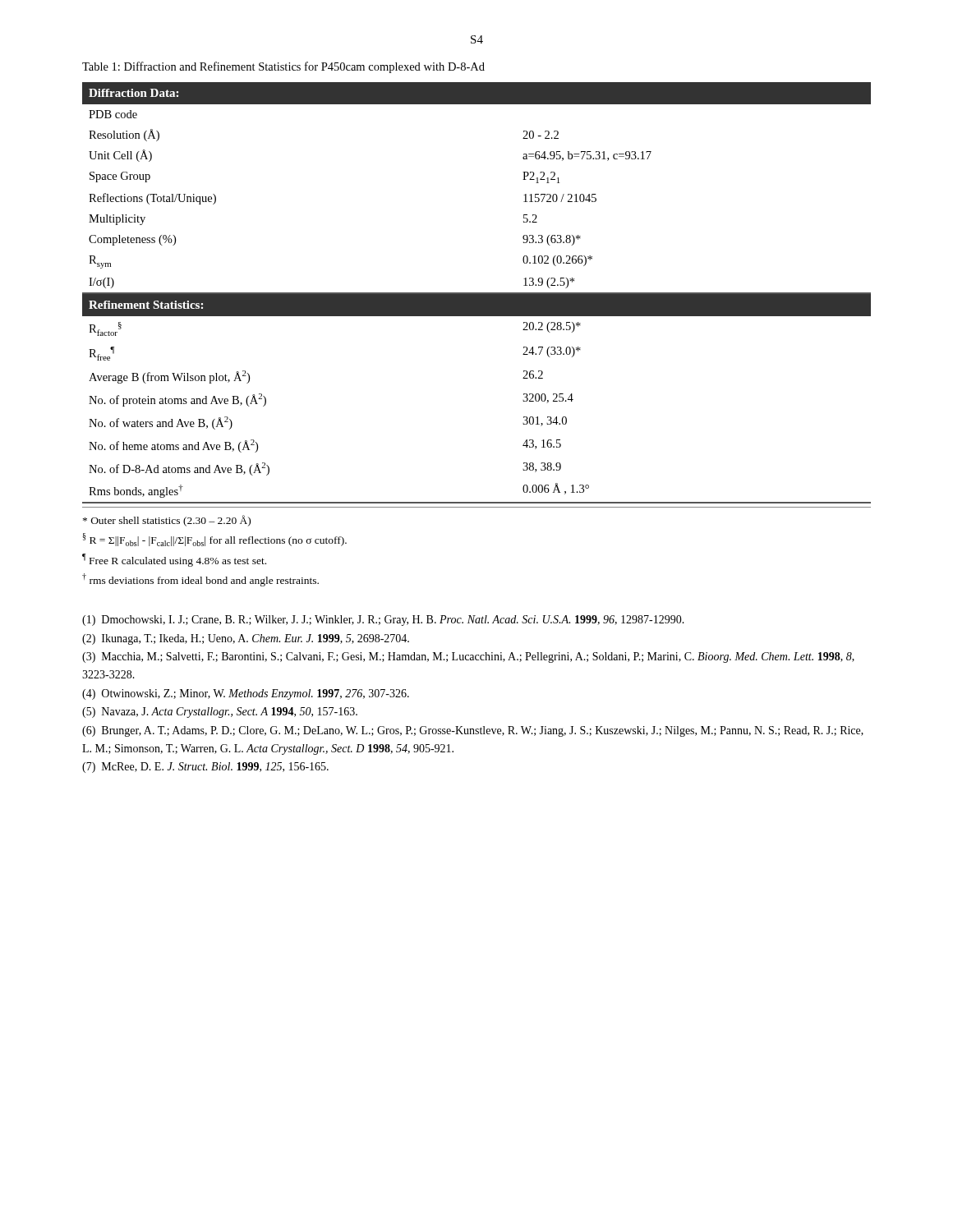Find a table
Image resolution: width=953 pixels, height=1232 pixels.
pos(476,293)
